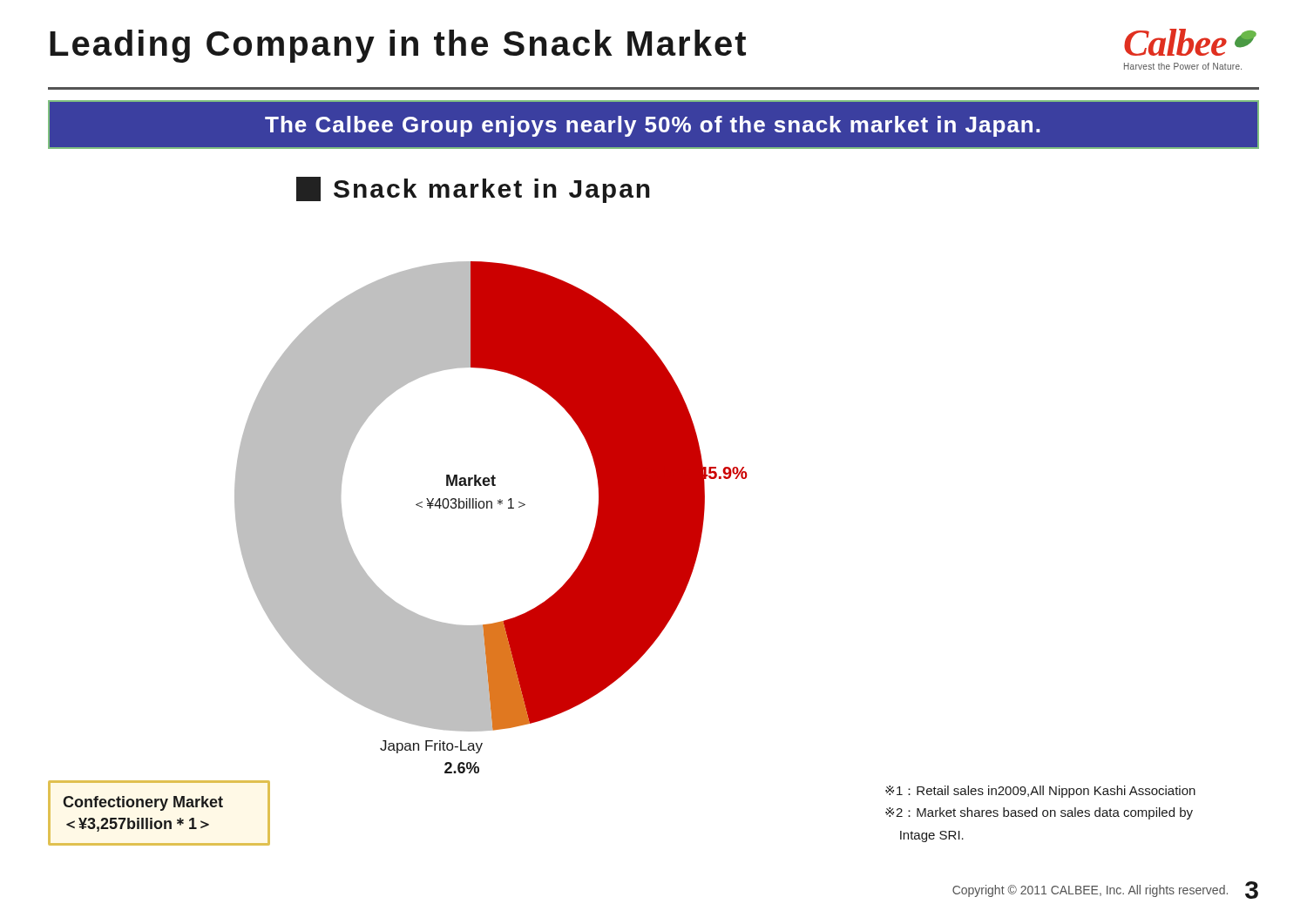Point to "Leading Company in the Snack Market"
Screen dimensions: 924x1307
click(398, 44)
